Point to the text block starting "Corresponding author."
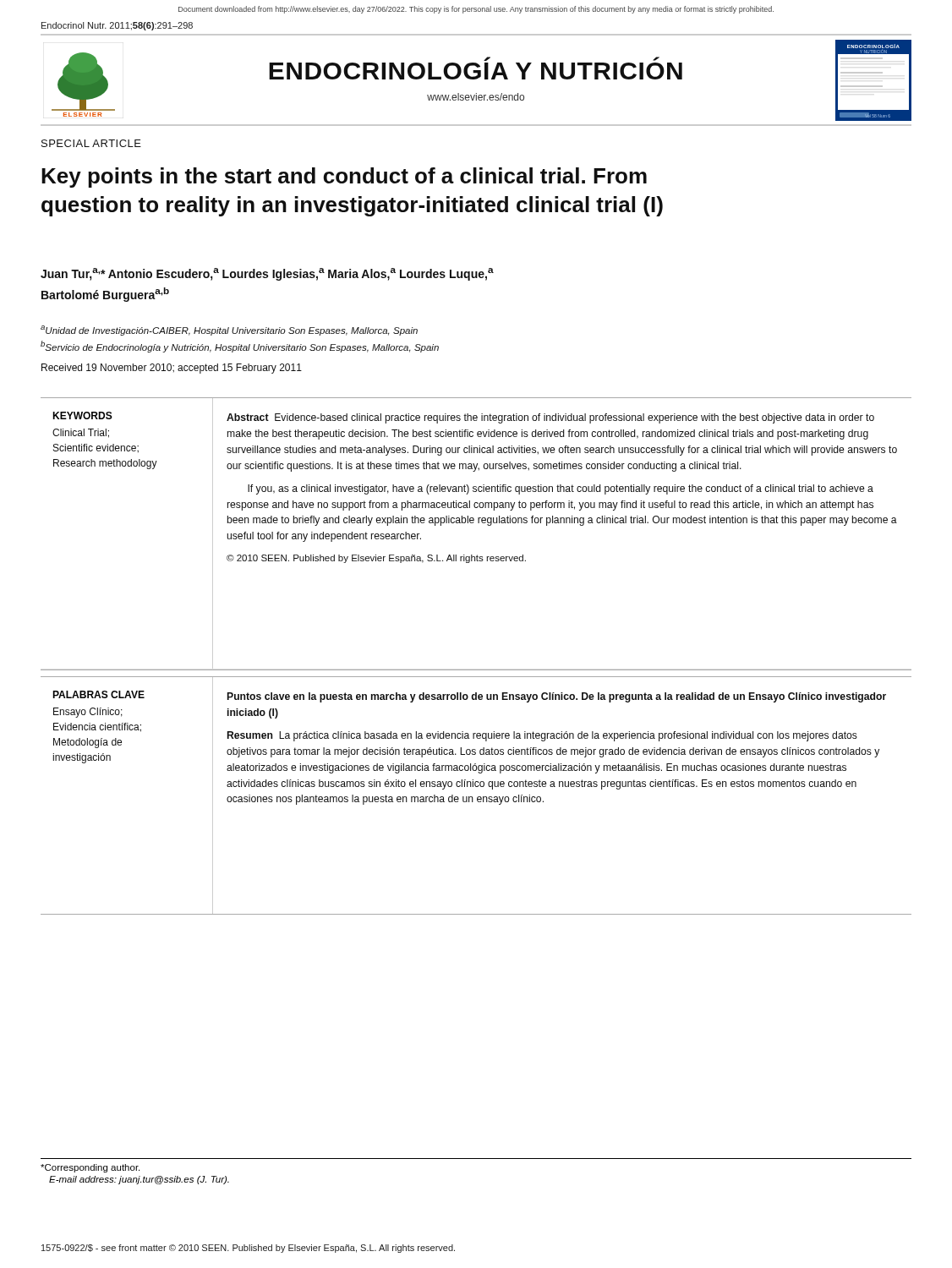Viewport: 952px width, 1268px height. [91, 1167]
